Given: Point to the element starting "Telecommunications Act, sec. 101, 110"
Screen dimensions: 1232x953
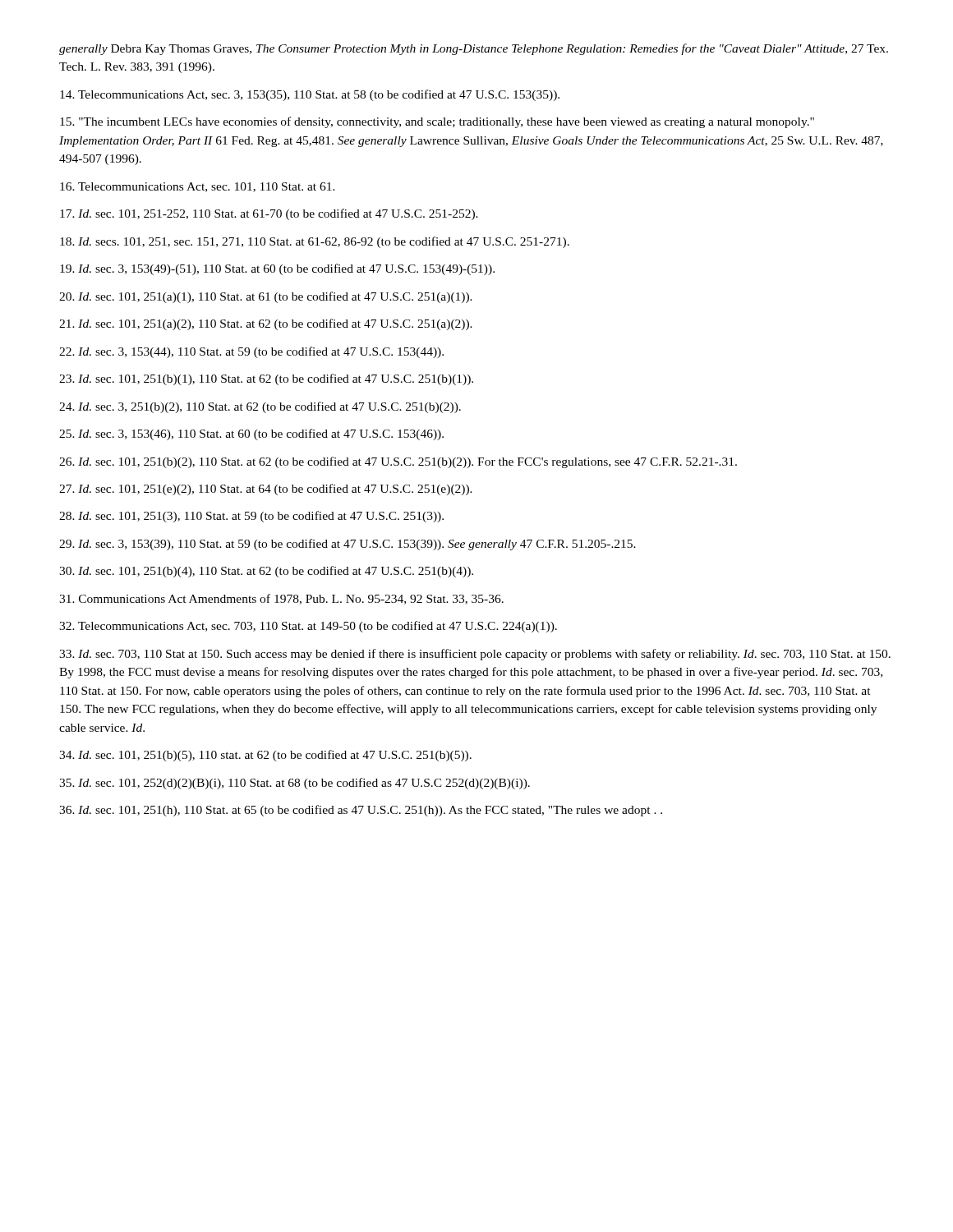Looking at the screenshot, I should (197, 186).
